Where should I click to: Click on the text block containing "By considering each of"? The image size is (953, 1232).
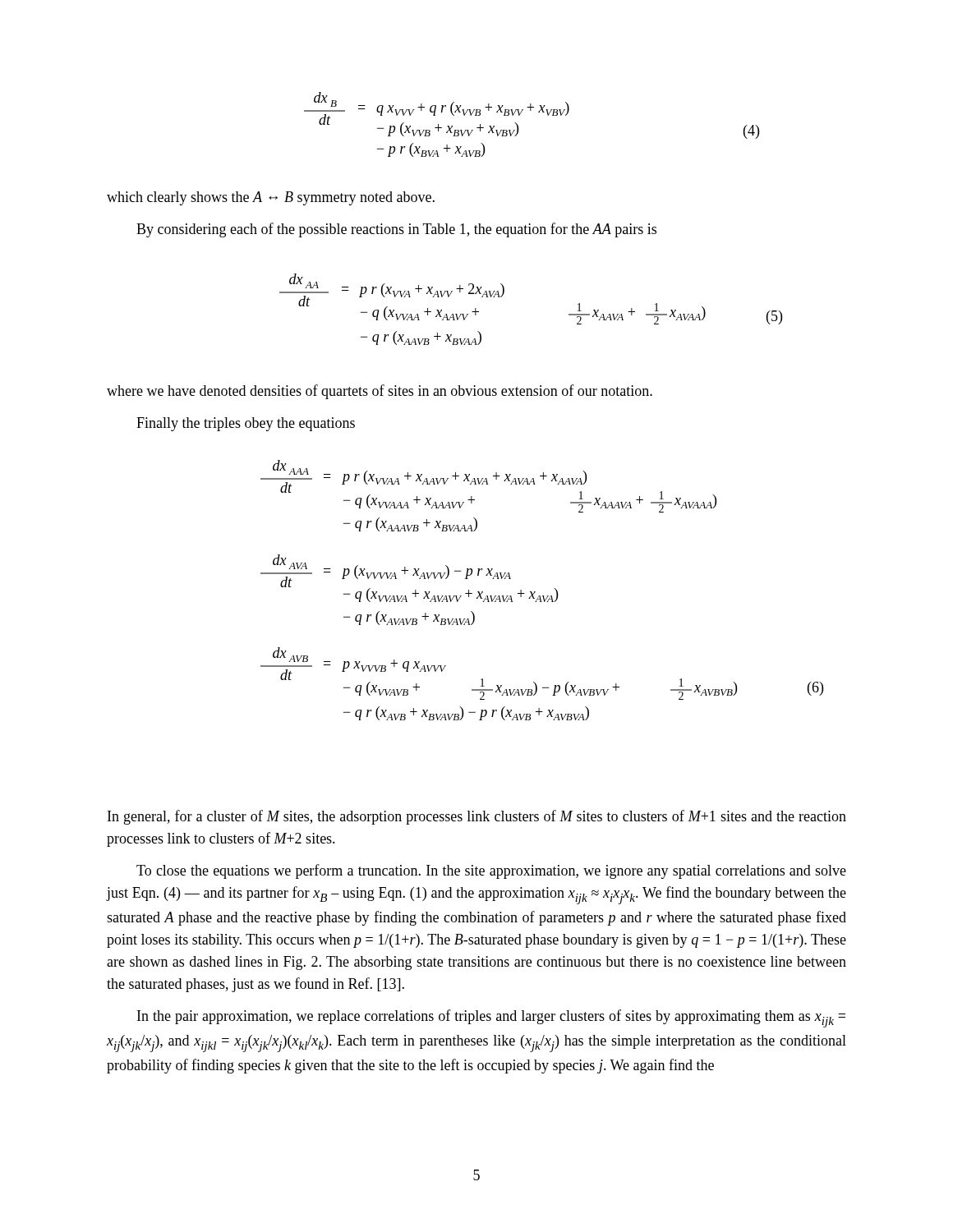point(397,229)
